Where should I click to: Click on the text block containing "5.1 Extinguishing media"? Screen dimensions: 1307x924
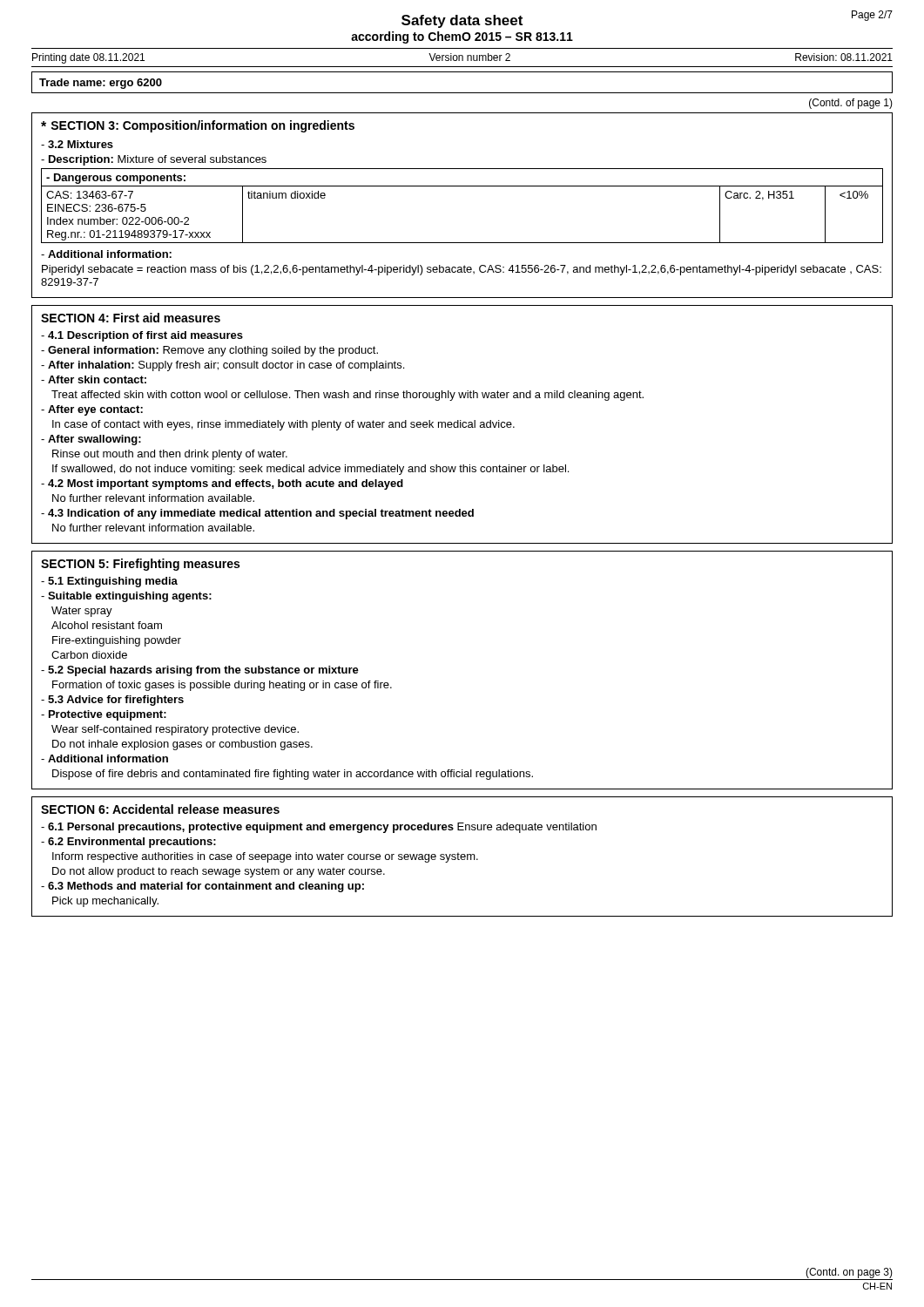(x=109, y=582)
